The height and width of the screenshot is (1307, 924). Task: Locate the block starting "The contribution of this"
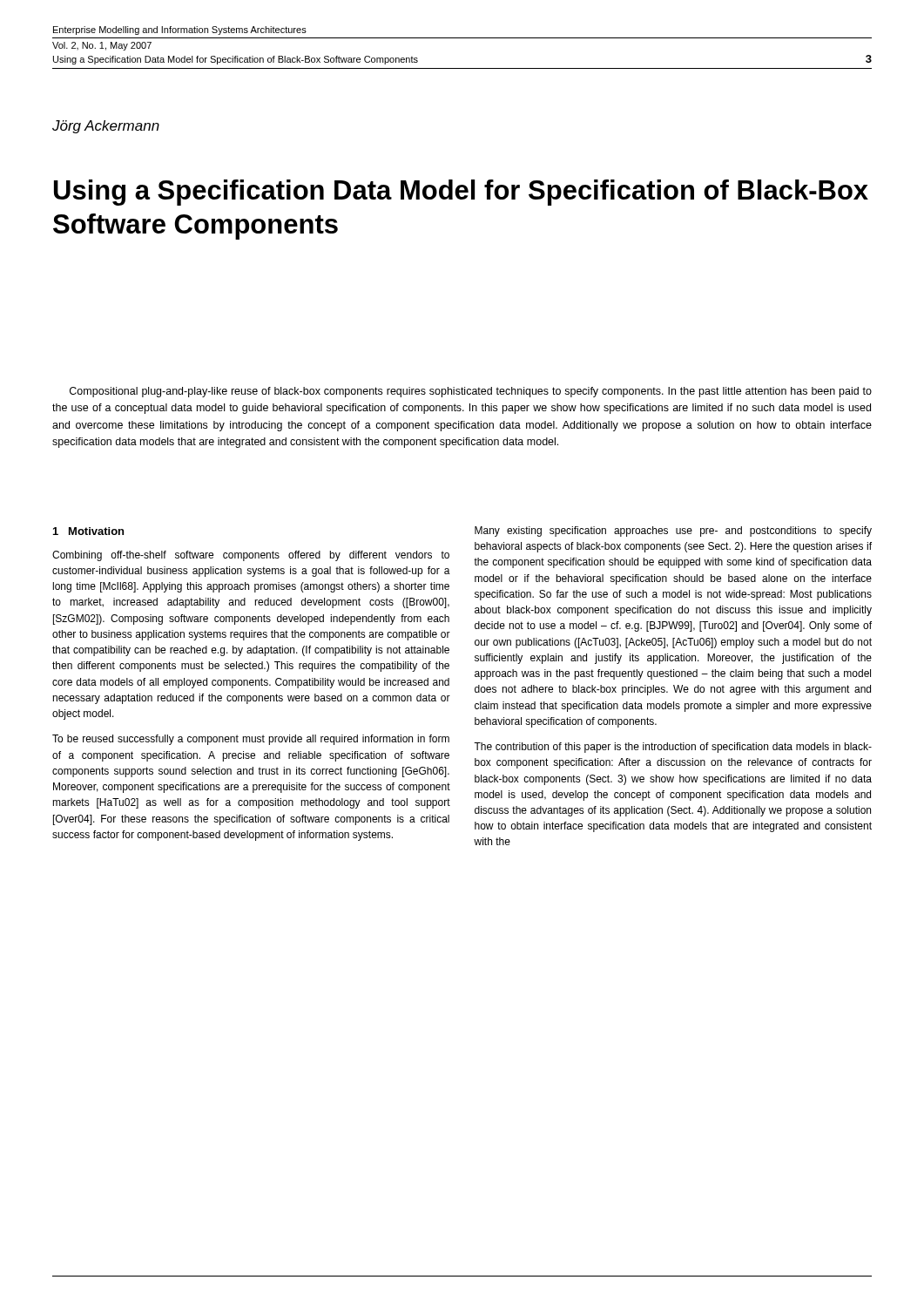[x=673, y=794]
